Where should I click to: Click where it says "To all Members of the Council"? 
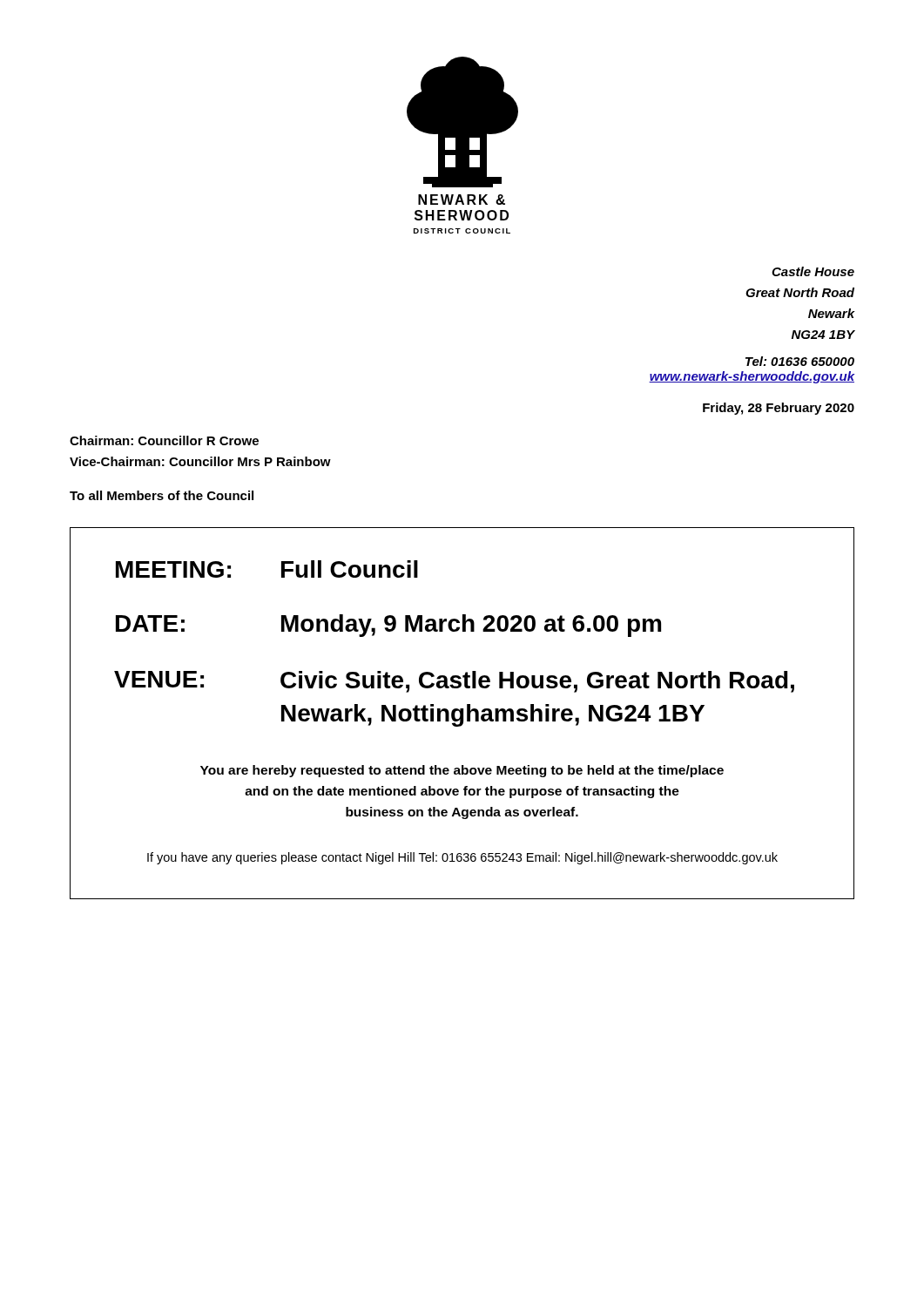point(162,495)
